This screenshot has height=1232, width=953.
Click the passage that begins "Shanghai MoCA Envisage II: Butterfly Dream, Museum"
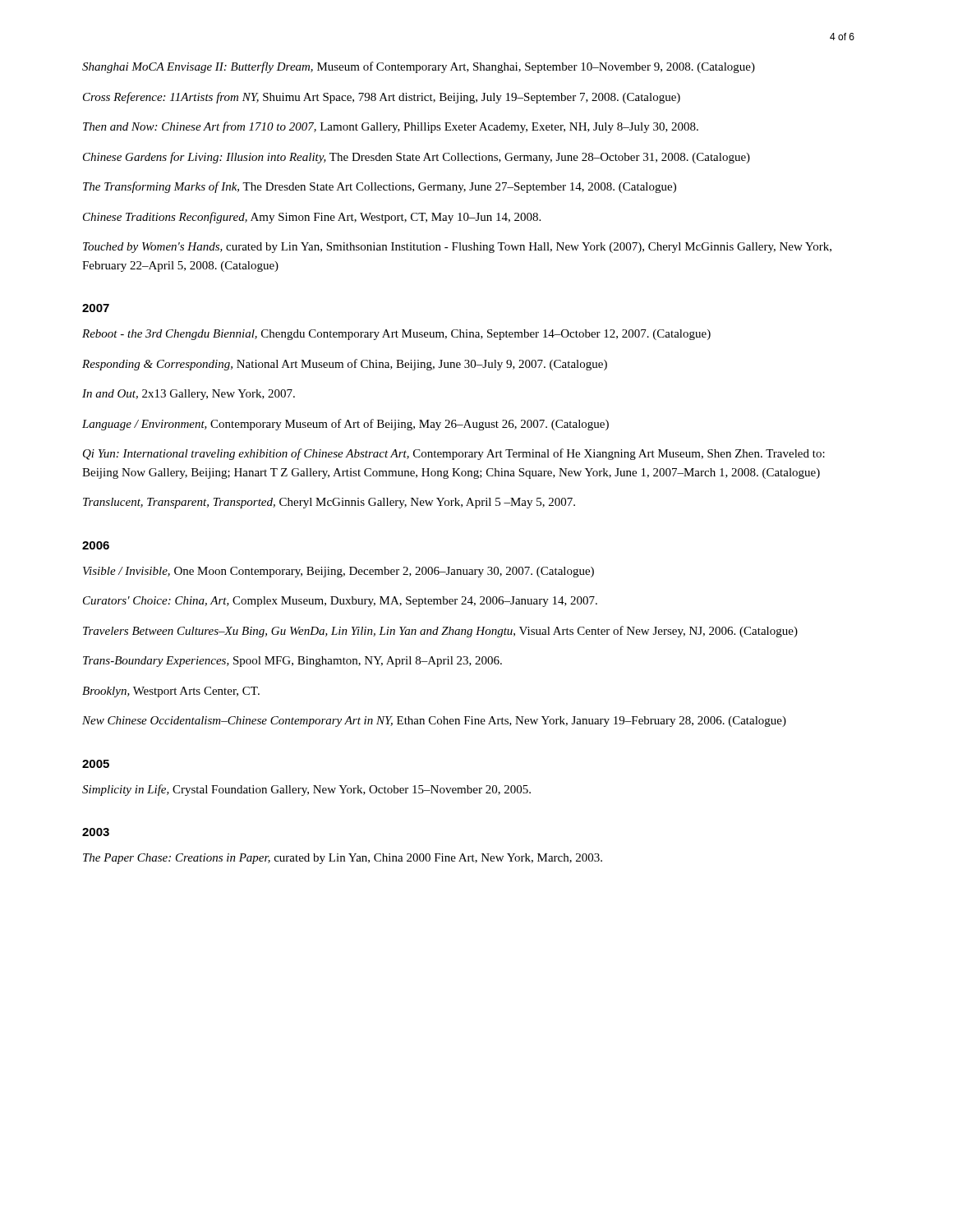click(x=419, y=67)
